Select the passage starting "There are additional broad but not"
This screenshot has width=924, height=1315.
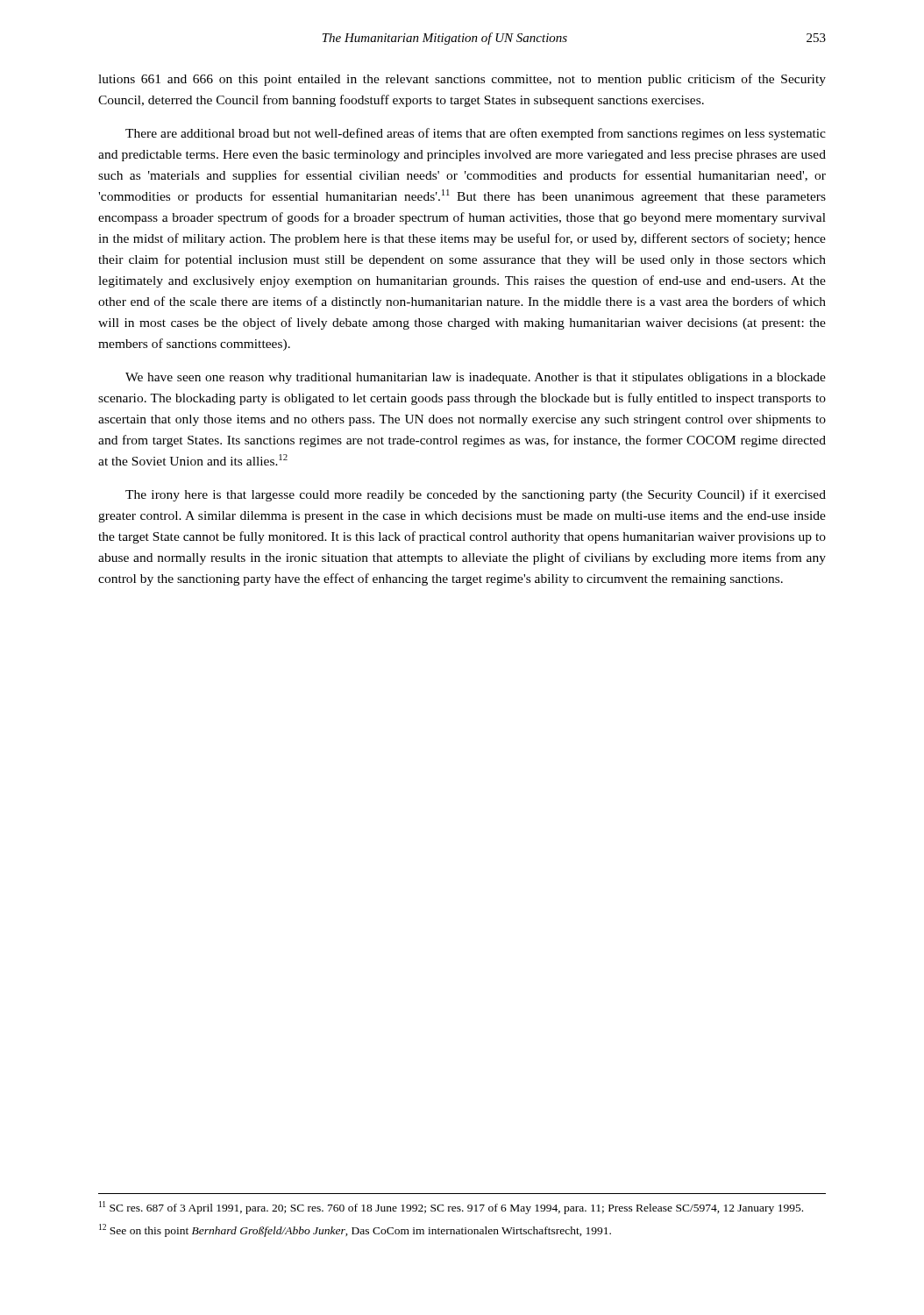coord(462,239)
